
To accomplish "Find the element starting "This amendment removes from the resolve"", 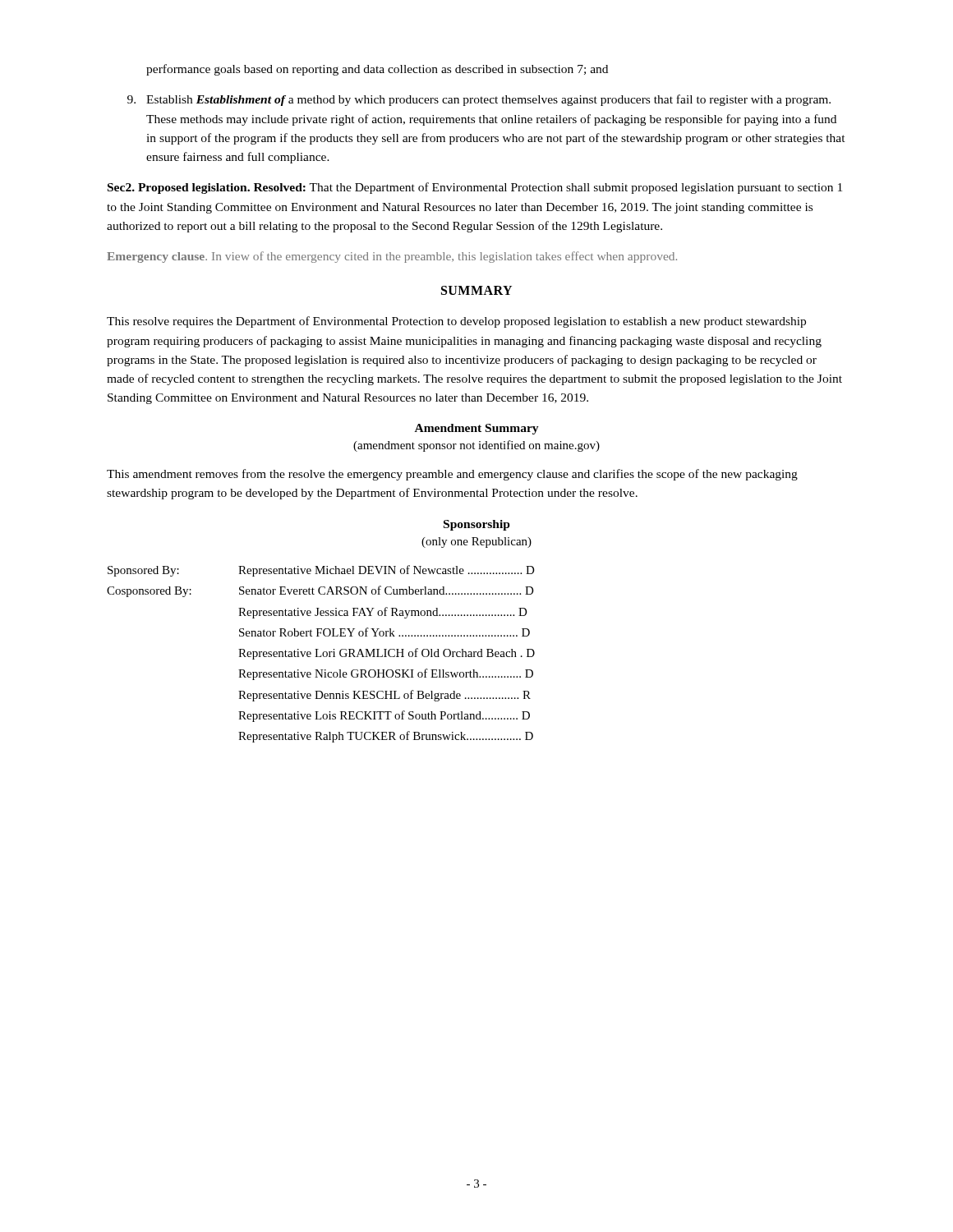I will (x=452, y=483).
